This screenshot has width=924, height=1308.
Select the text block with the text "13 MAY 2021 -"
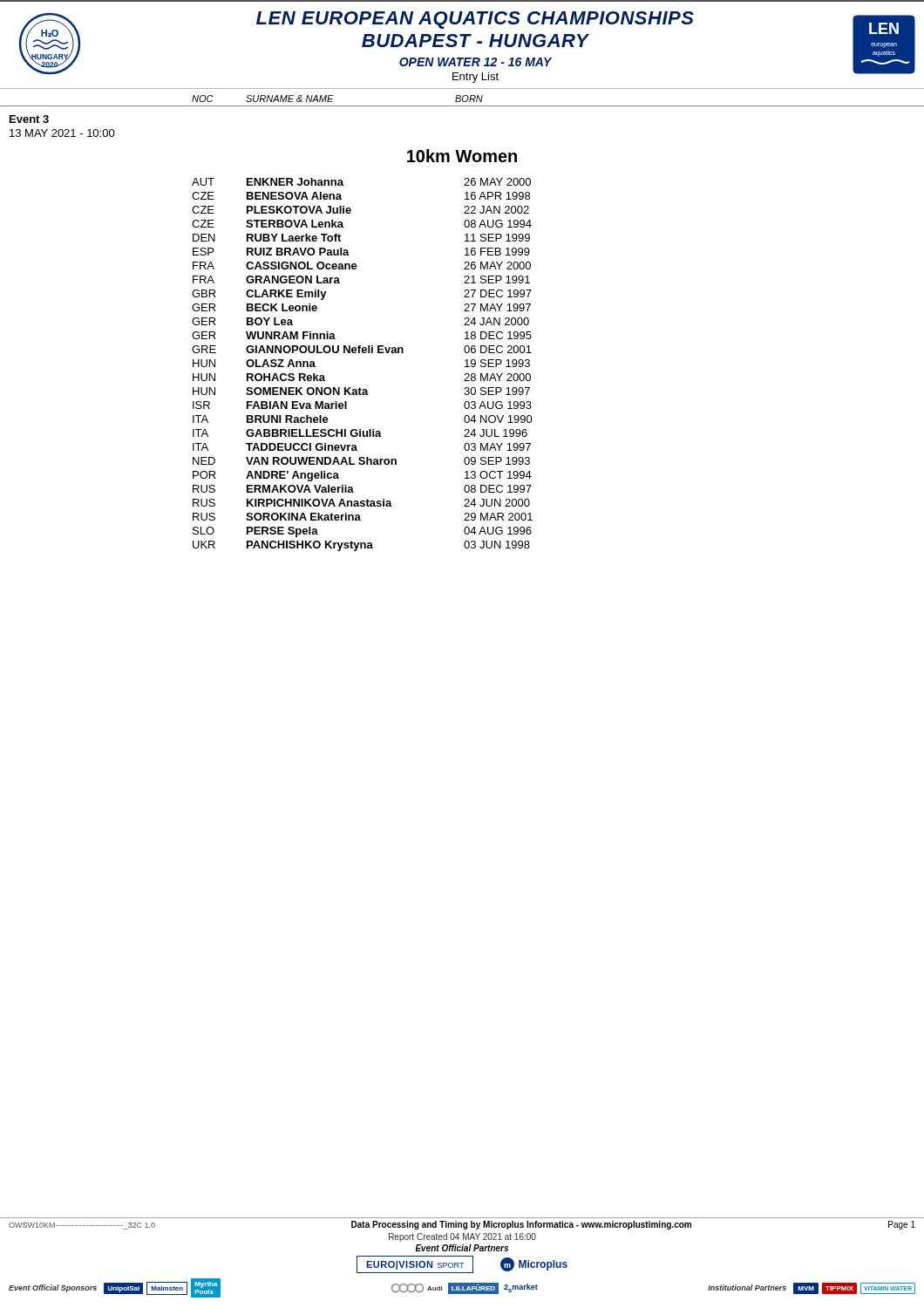pos(62,133)
